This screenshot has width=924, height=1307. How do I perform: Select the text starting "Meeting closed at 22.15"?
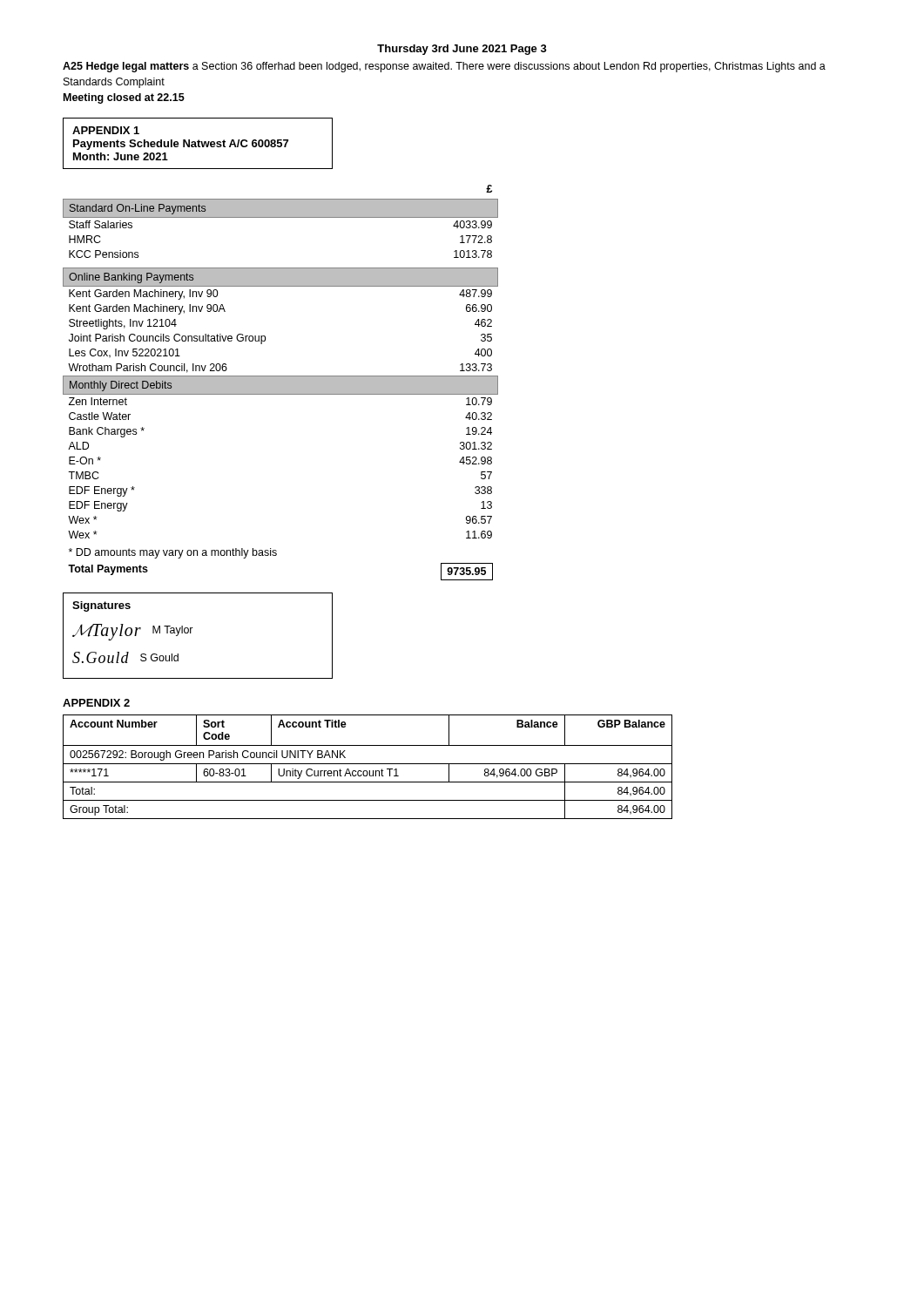pyautogui.click(x=124, y=98)
